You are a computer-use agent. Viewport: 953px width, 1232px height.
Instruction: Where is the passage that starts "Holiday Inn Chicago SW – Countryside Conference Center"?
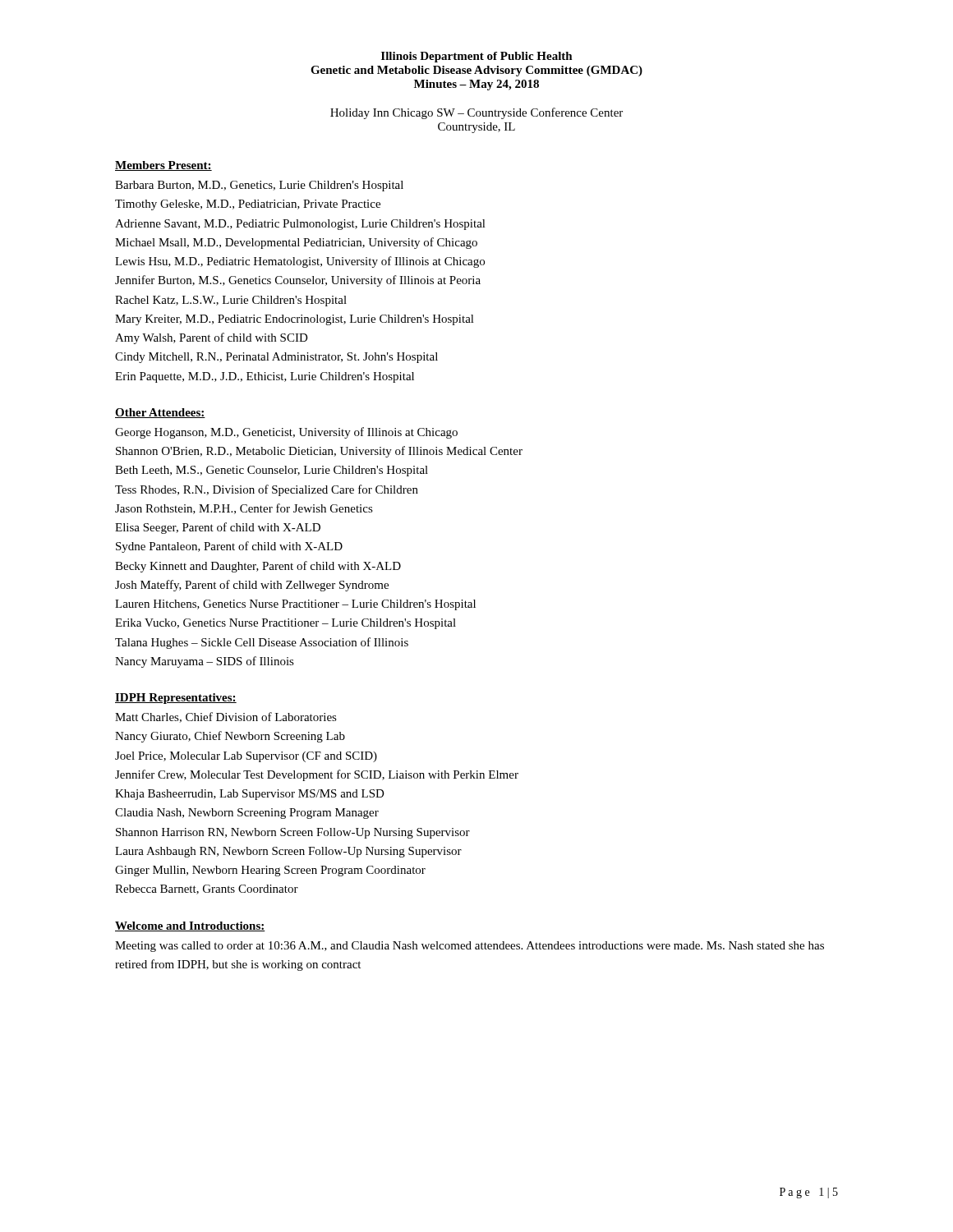(476, 120)
